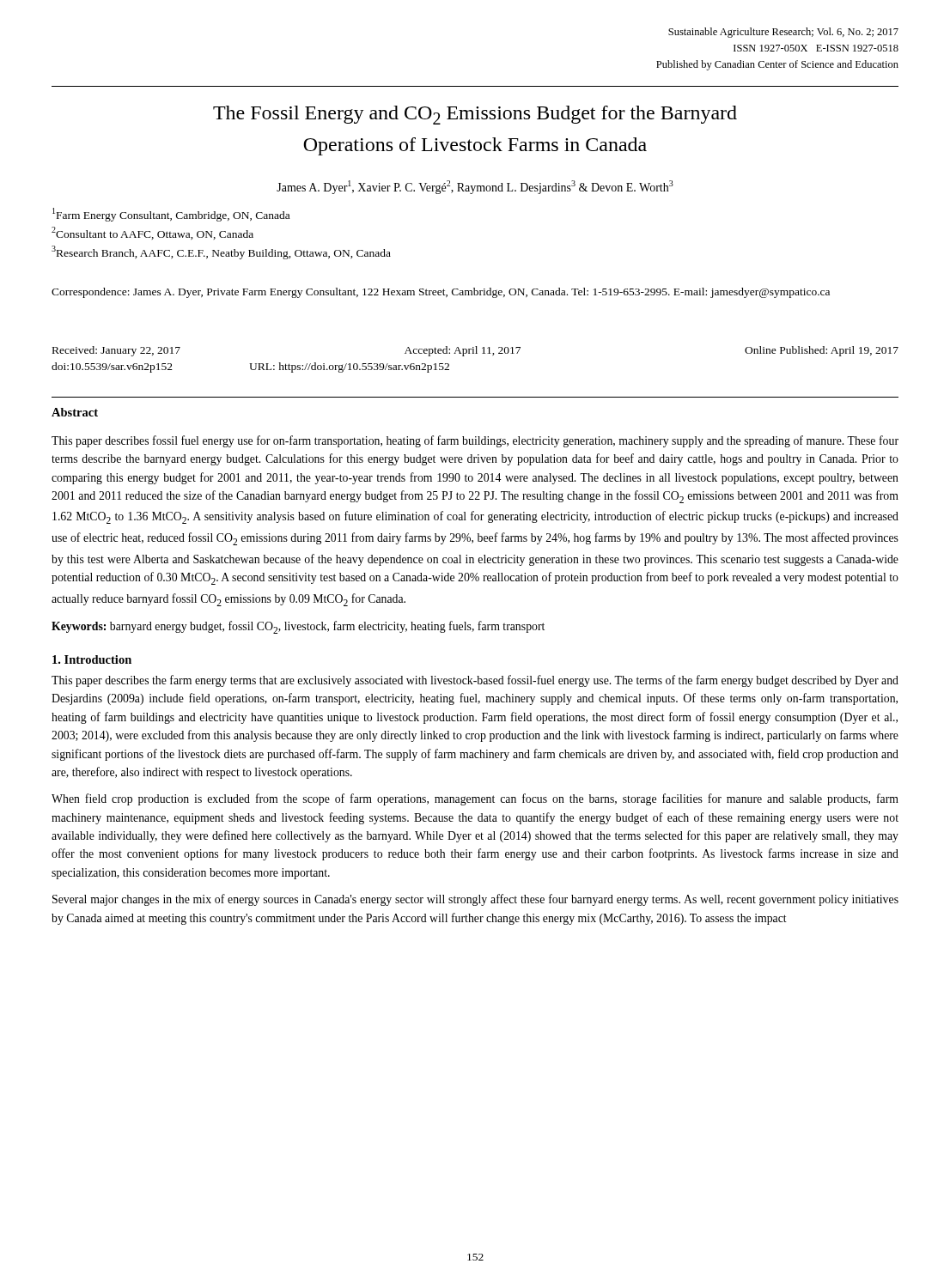
Task: Locate the block starting "Several major changes in the mix of"
Action: [475, 909]
